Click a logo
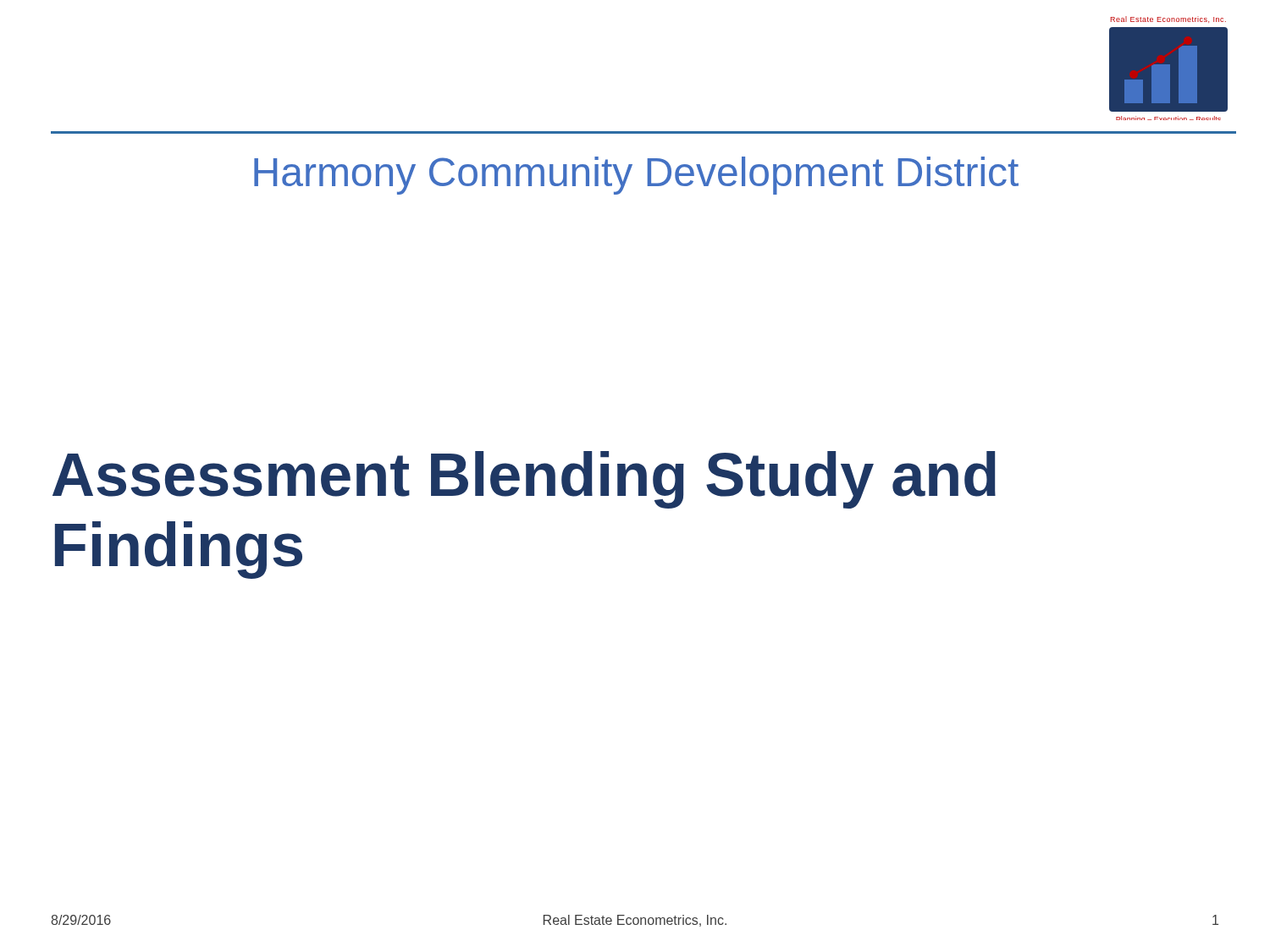The image size is (1270, 952). click(1168, 69)
